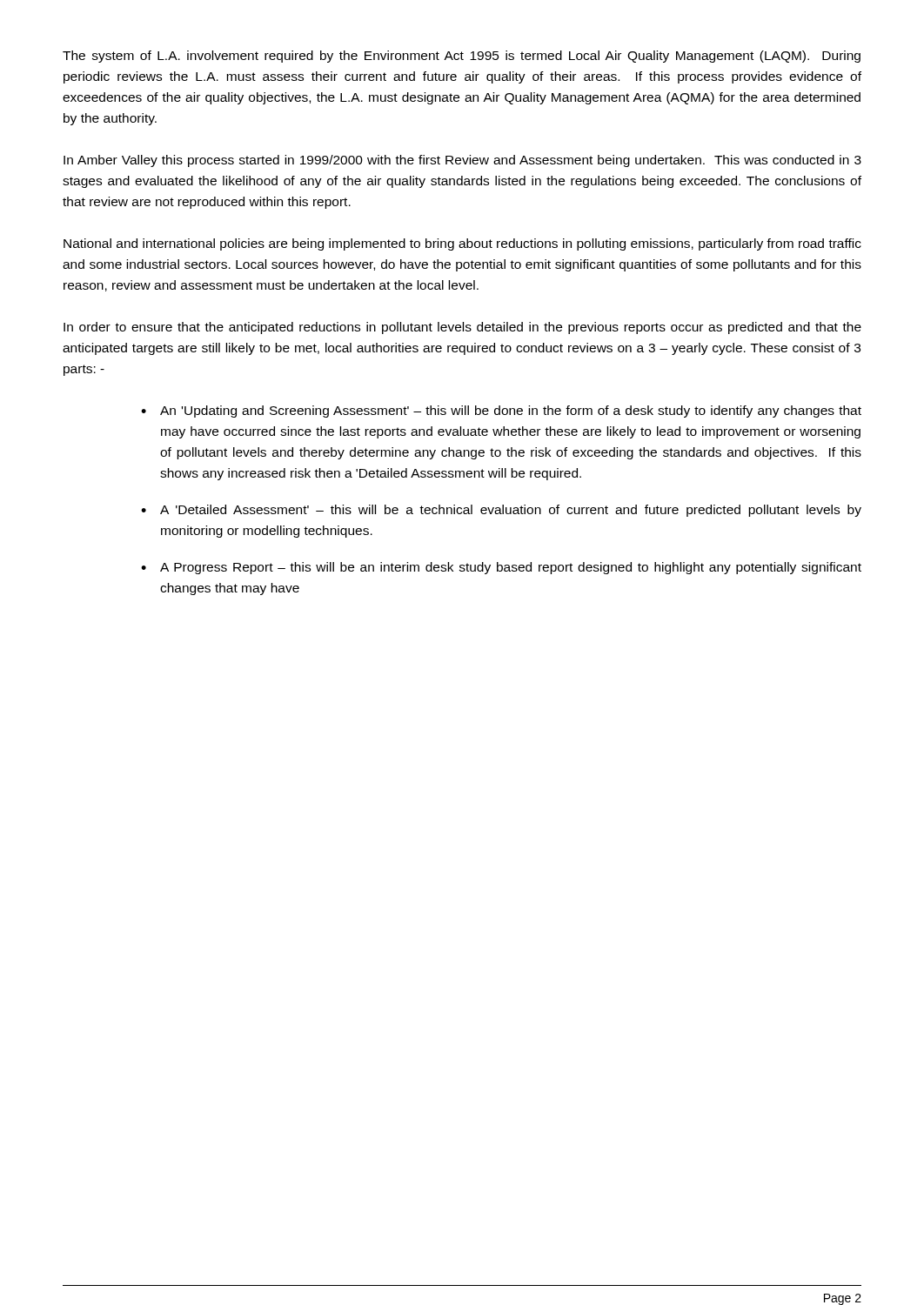
Task: Locate the passage starting "• A 'Detailed Assessment' –"
Action: tap(501, 520)
